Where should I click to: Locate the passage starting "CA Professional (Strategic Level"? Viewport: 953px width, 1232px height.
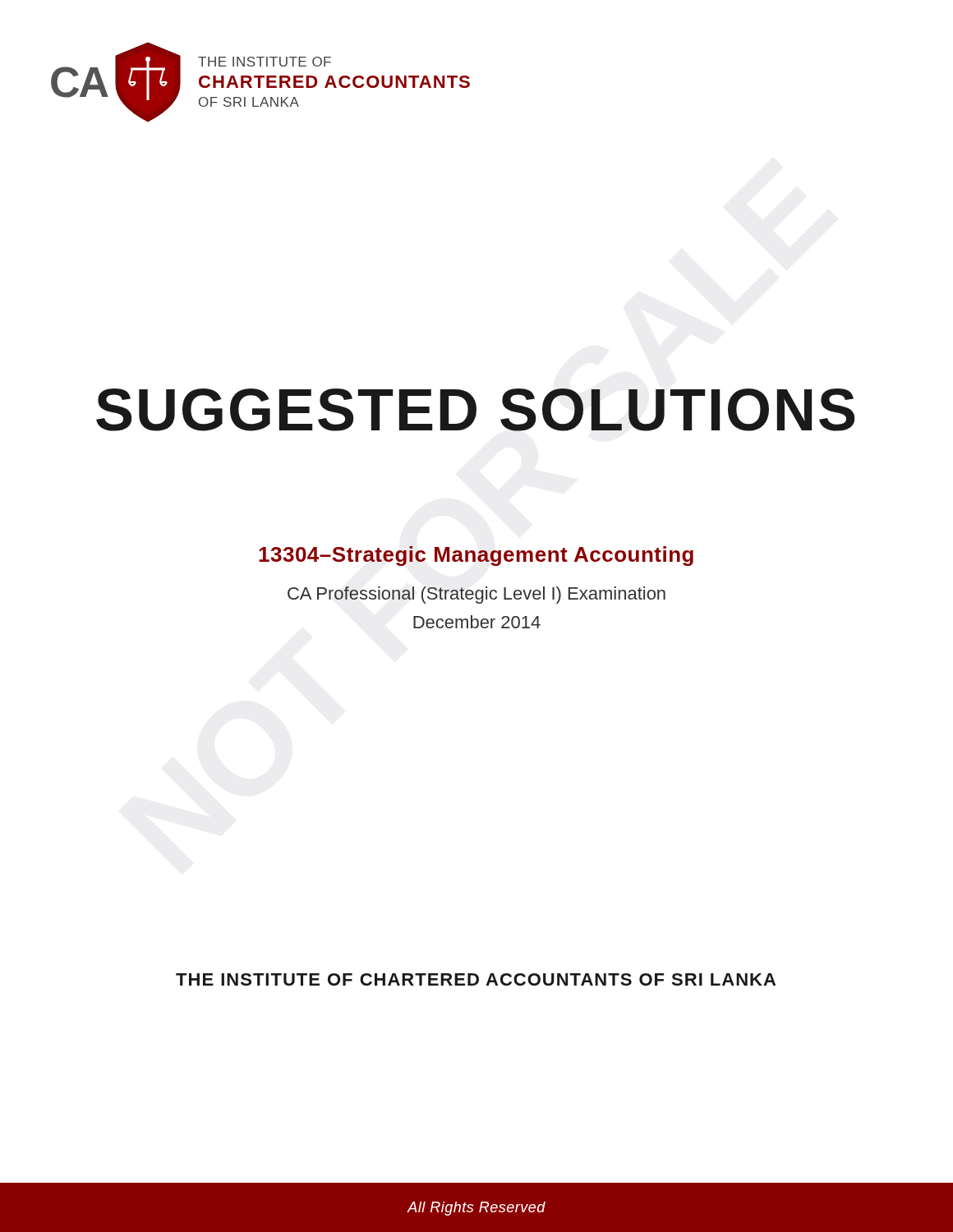(476, 608)
